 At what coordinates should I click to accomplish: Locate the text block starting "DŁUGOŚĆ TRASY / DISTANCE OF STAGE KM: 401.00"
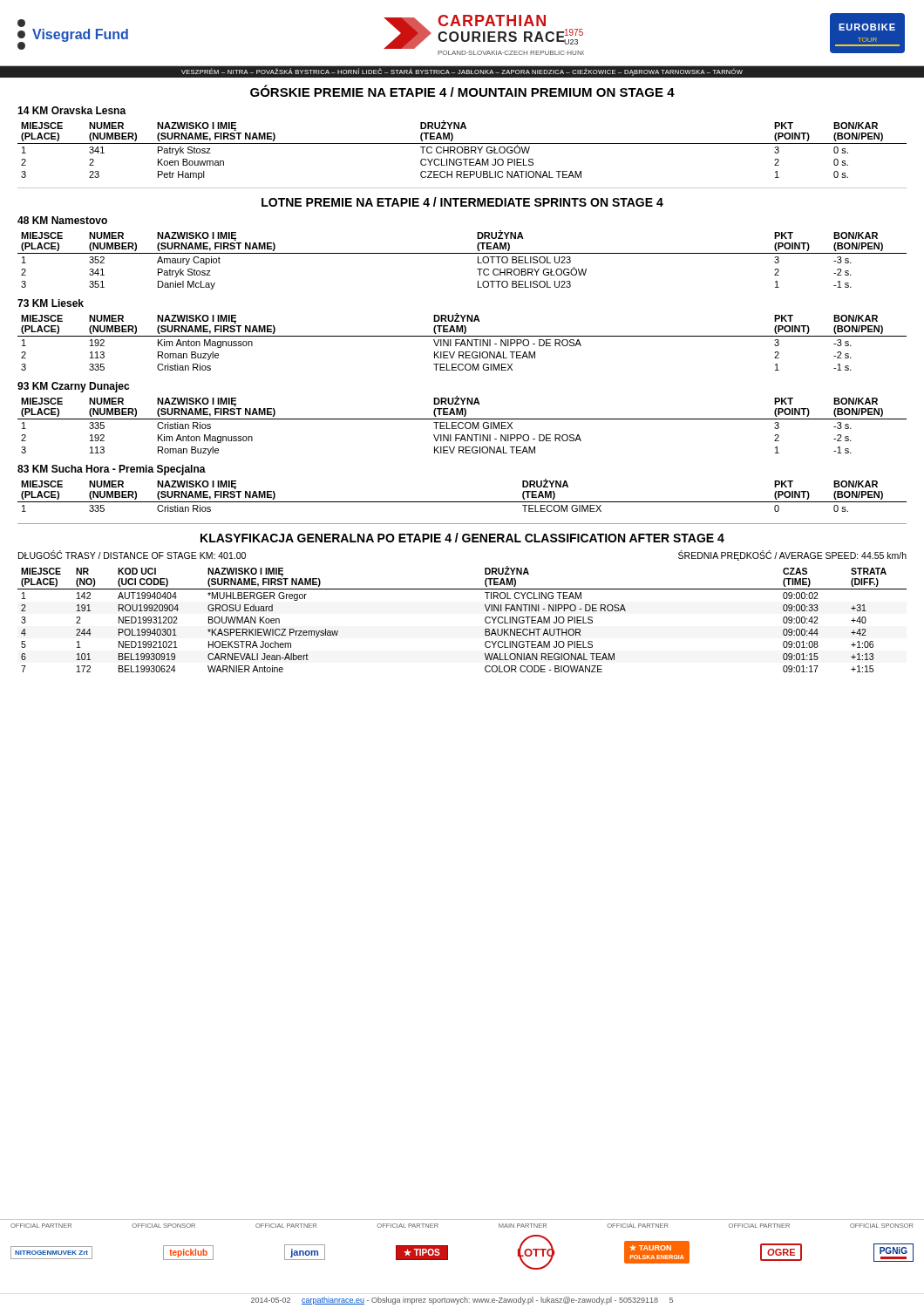[x=132, y=555]
